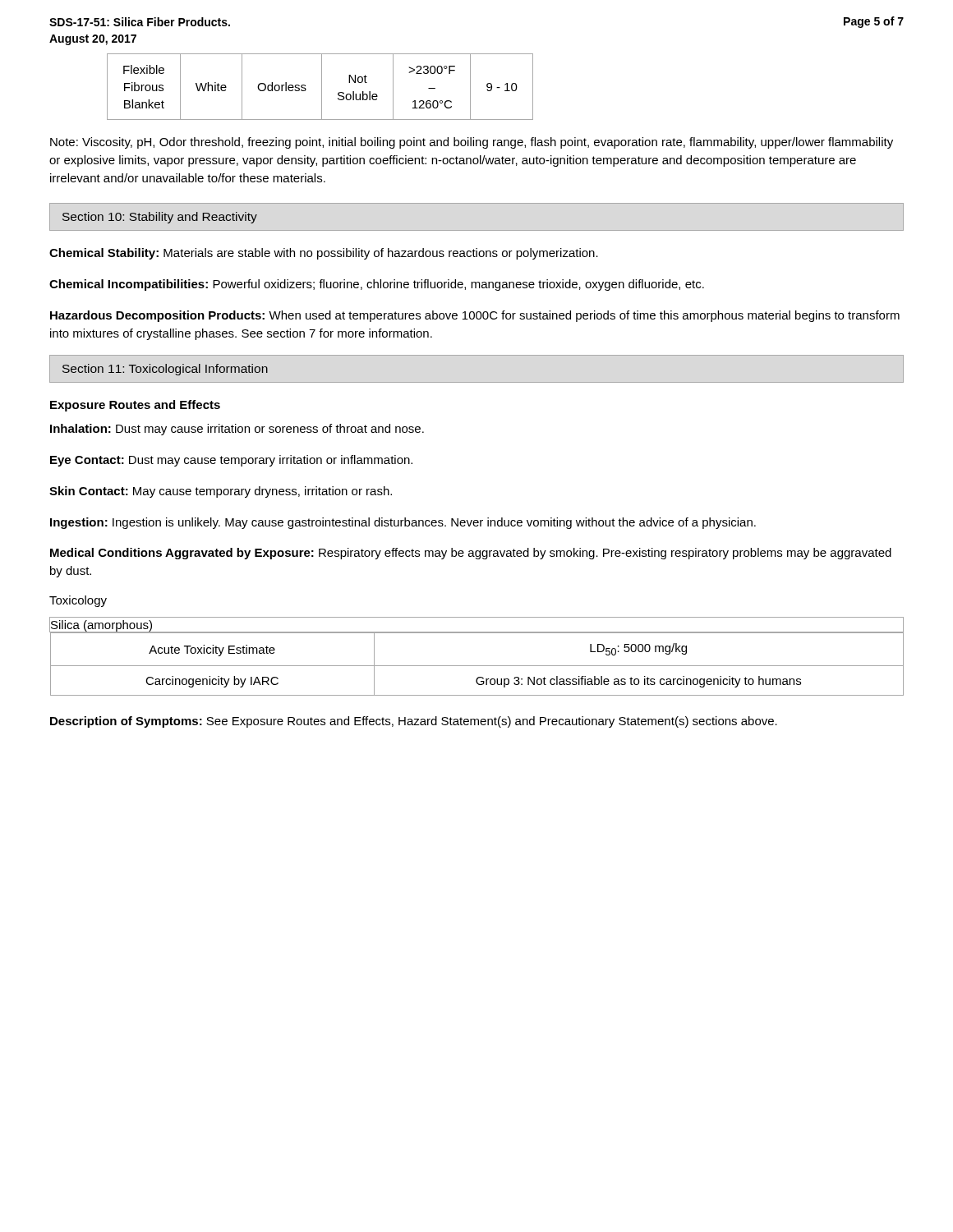Image resolution: width=953 pixels, height=1232 pixels.
Task: Point to the block beginning "Skin Contact: May cause"
Action: tap(221, 491)
